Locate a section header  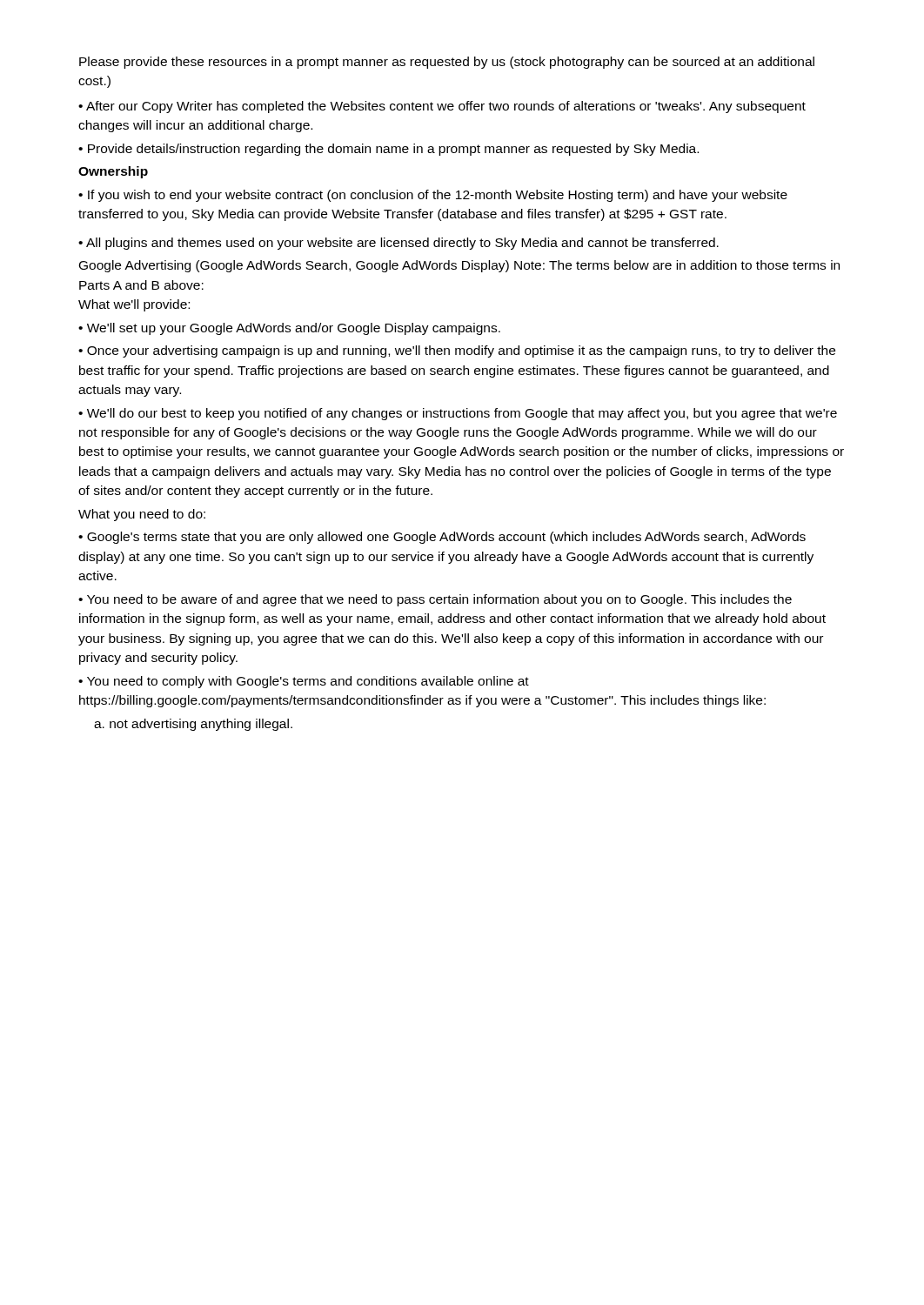(113, 171)
